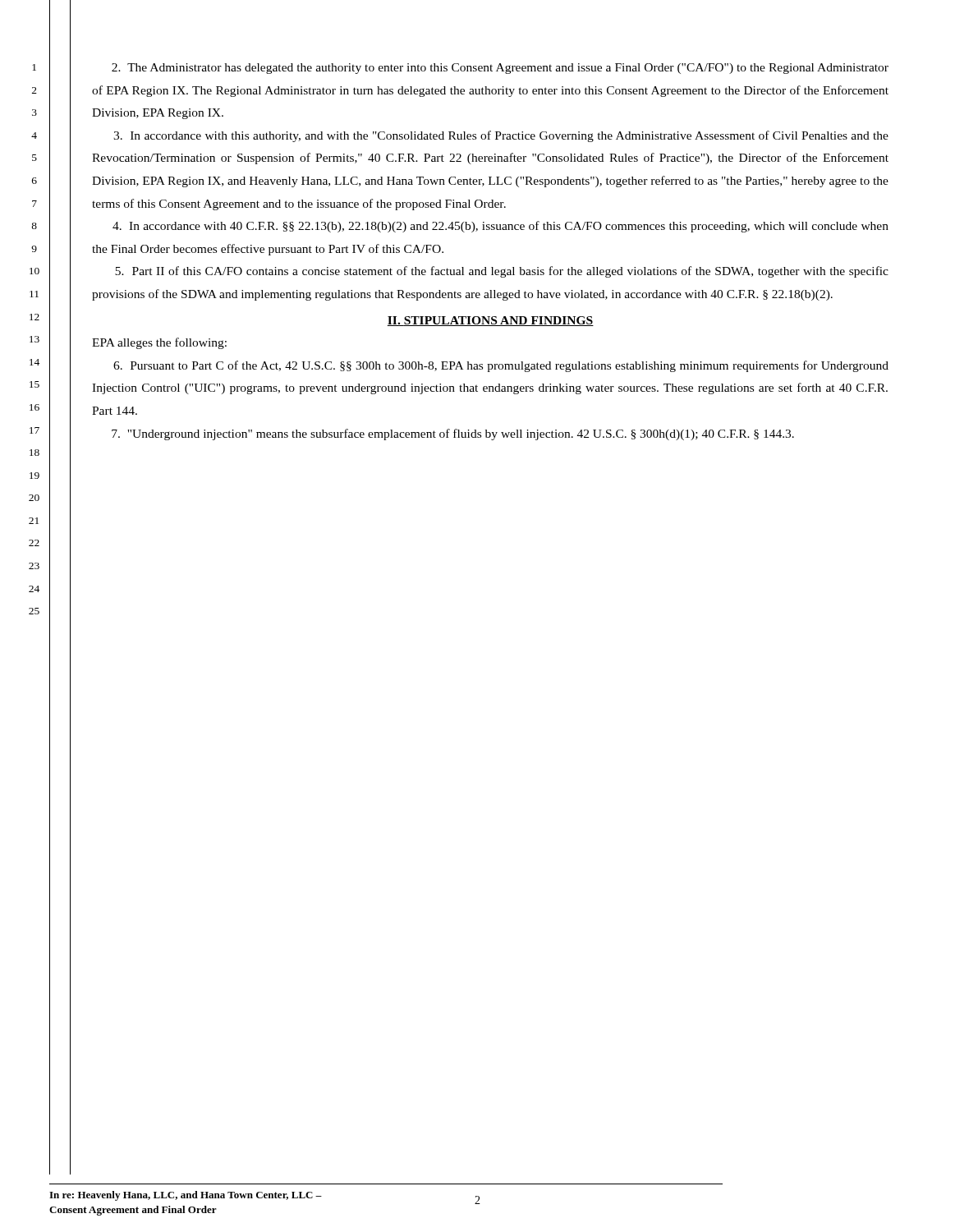Find the section header
The width and height of the screenshot is (955, 1232).
(x=490, y=320)
